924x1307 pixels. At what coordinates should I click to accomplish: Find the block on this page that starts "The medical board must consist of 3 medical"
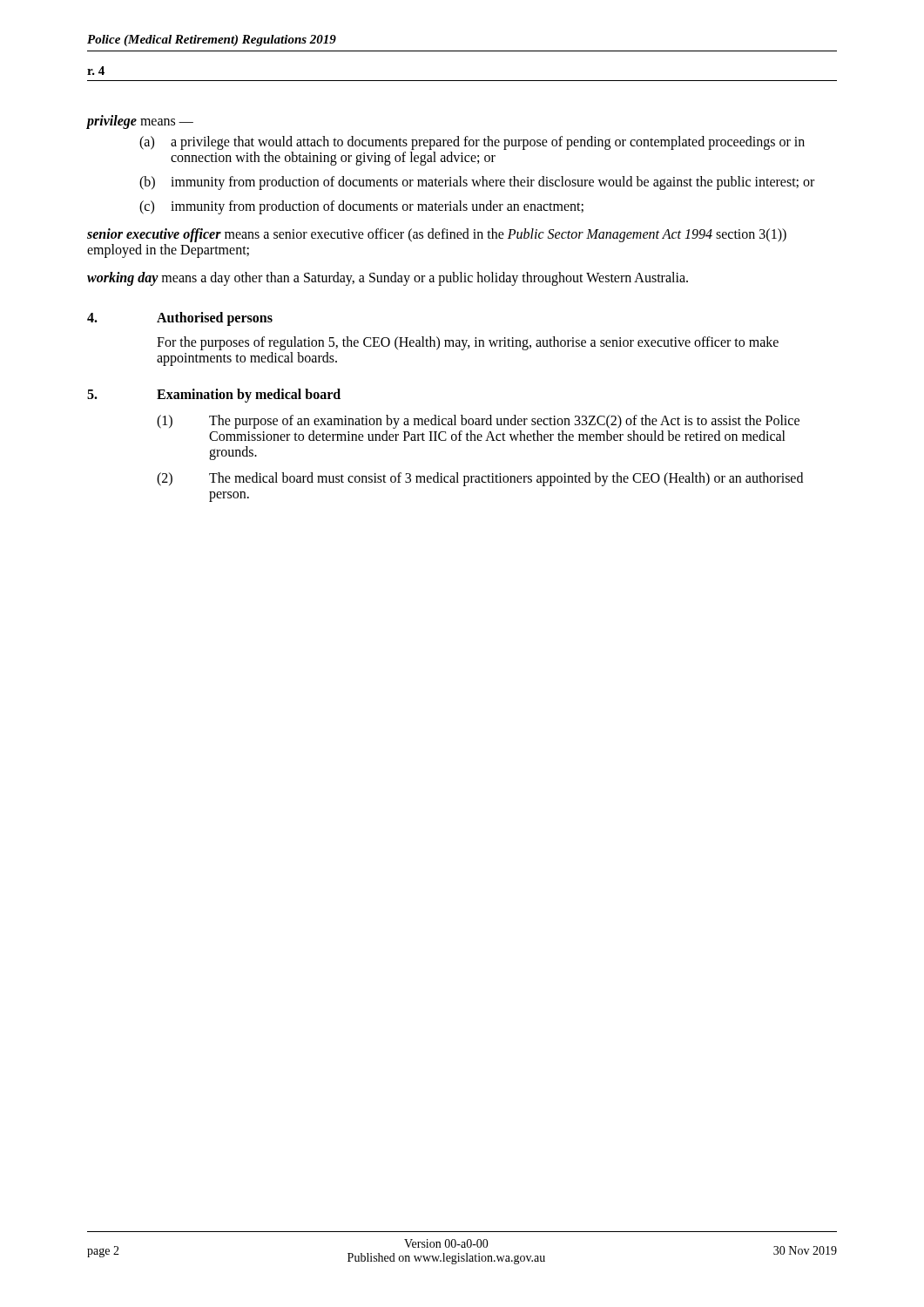(506, 486)
